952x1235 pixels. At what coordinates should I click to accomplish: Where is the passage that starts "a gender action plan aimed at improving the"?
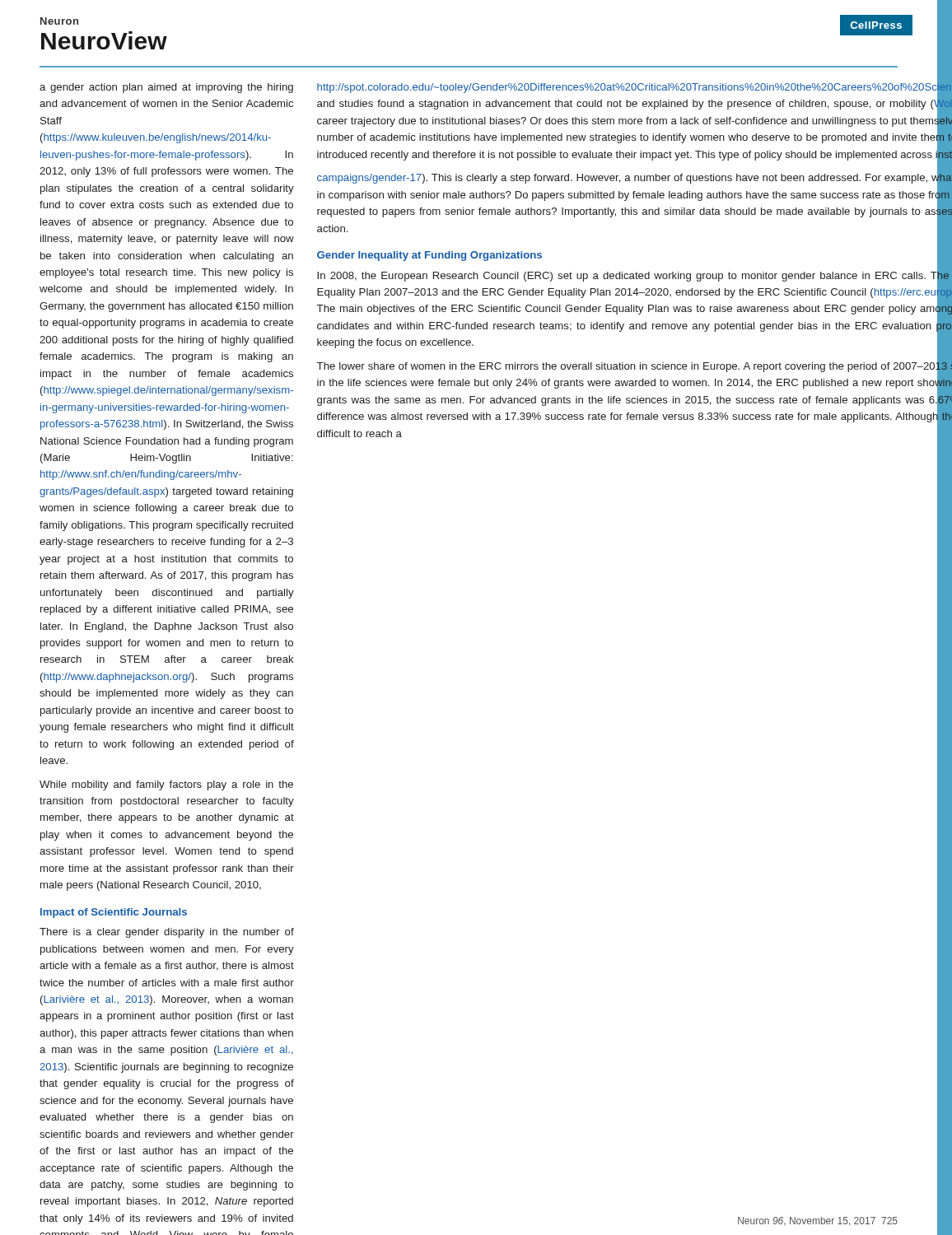(x=167, y=424)
